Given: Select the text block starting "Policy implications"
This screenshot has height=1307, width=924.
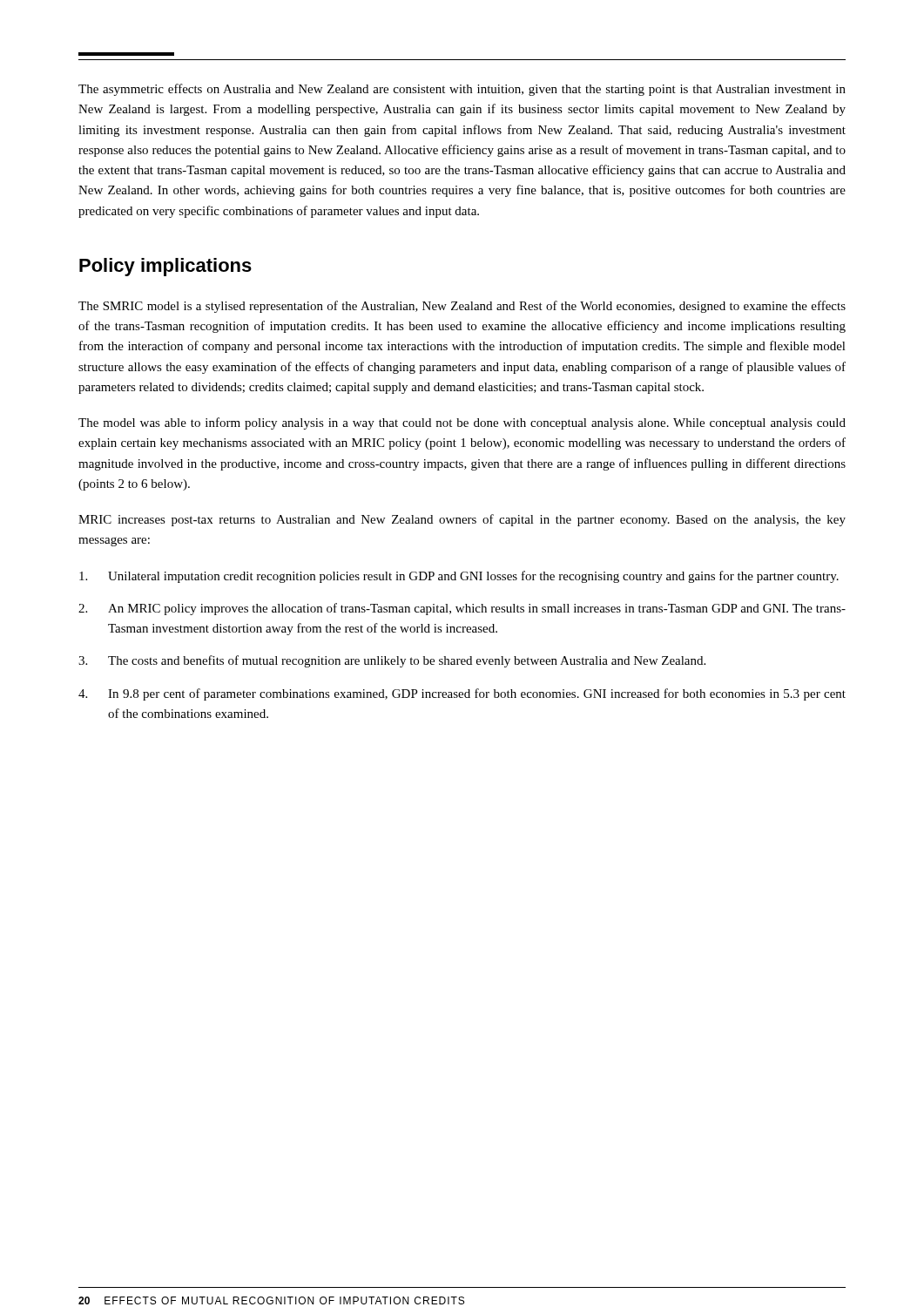Looking at the screenshot, I should click(x=165, y=265).
